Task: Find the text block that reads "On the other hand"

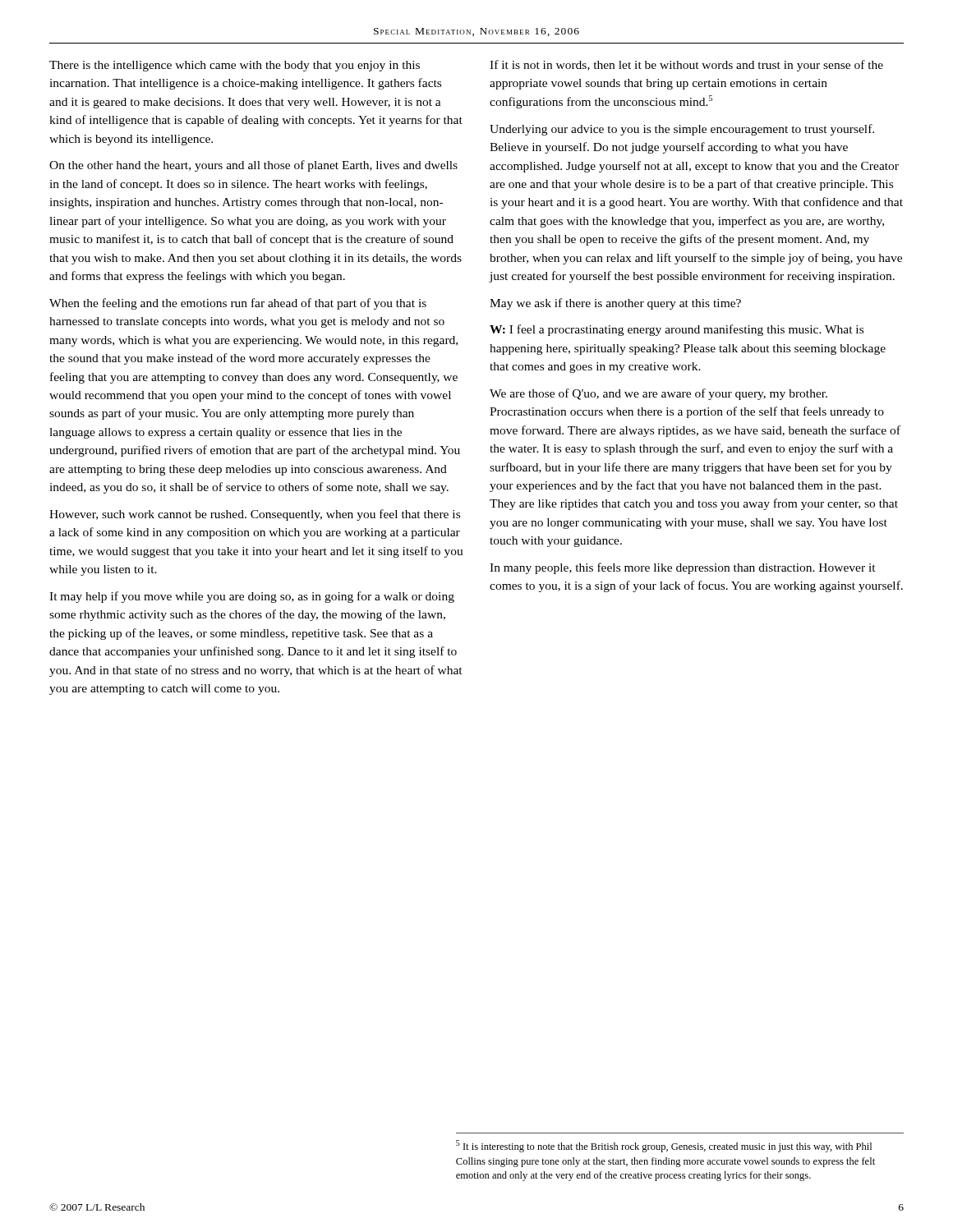Action: (256, 221)
